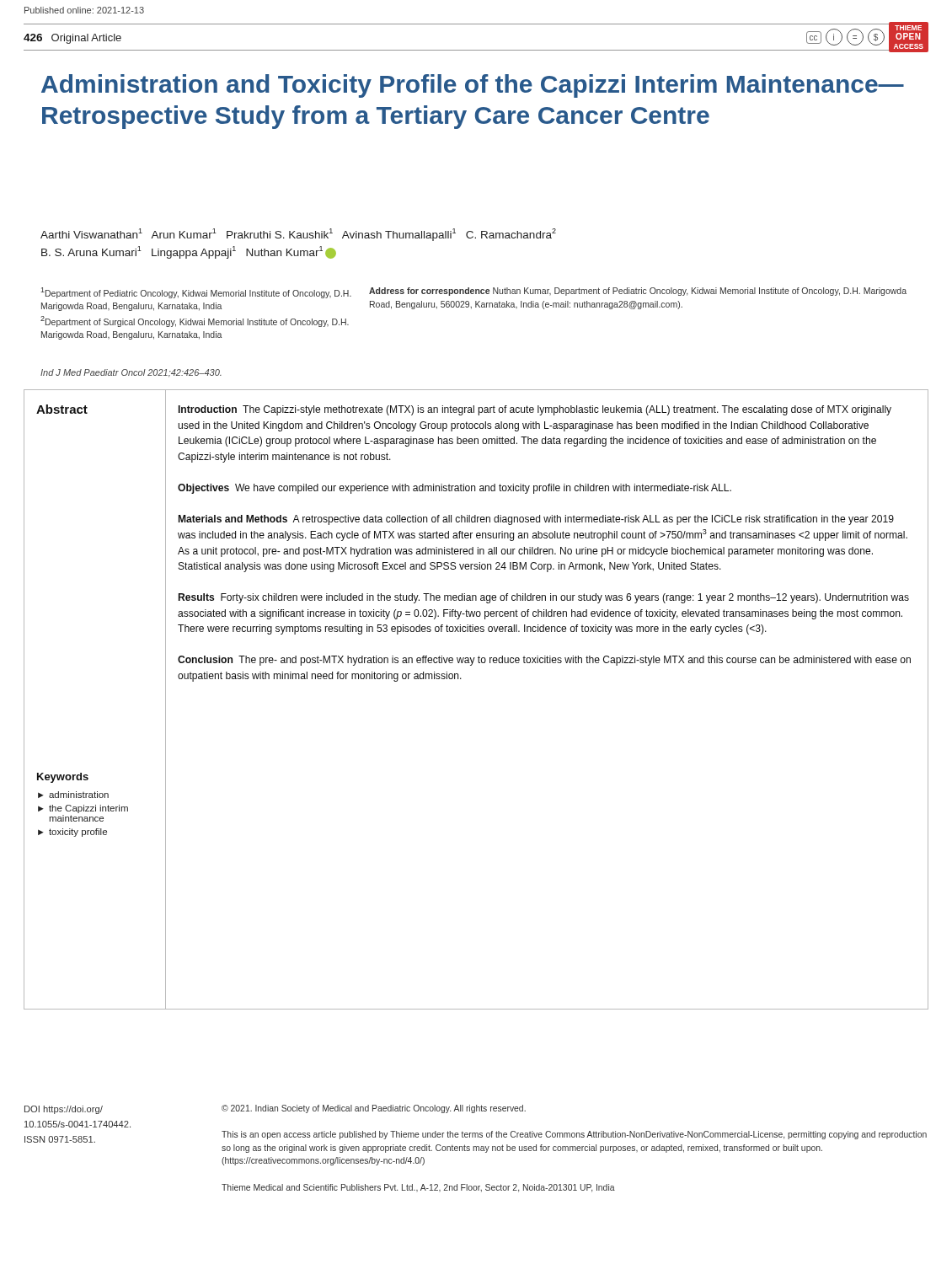Select the element starting "© 2021. Indian Society"
952x1264 pixels.
[574, 1148]
